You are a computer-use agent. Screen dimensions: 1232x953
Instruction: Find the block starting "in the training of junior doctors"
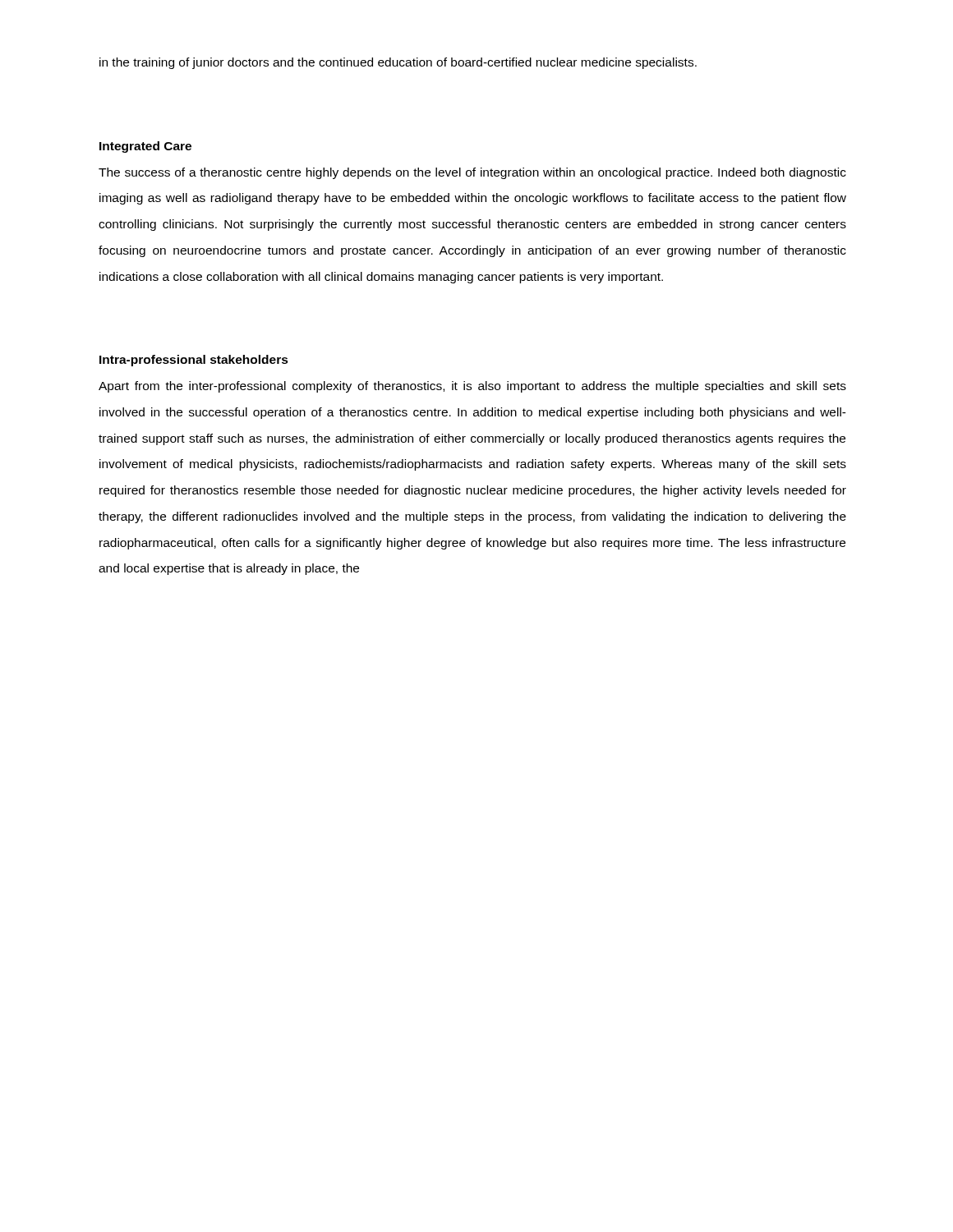[x=398, y=62]
